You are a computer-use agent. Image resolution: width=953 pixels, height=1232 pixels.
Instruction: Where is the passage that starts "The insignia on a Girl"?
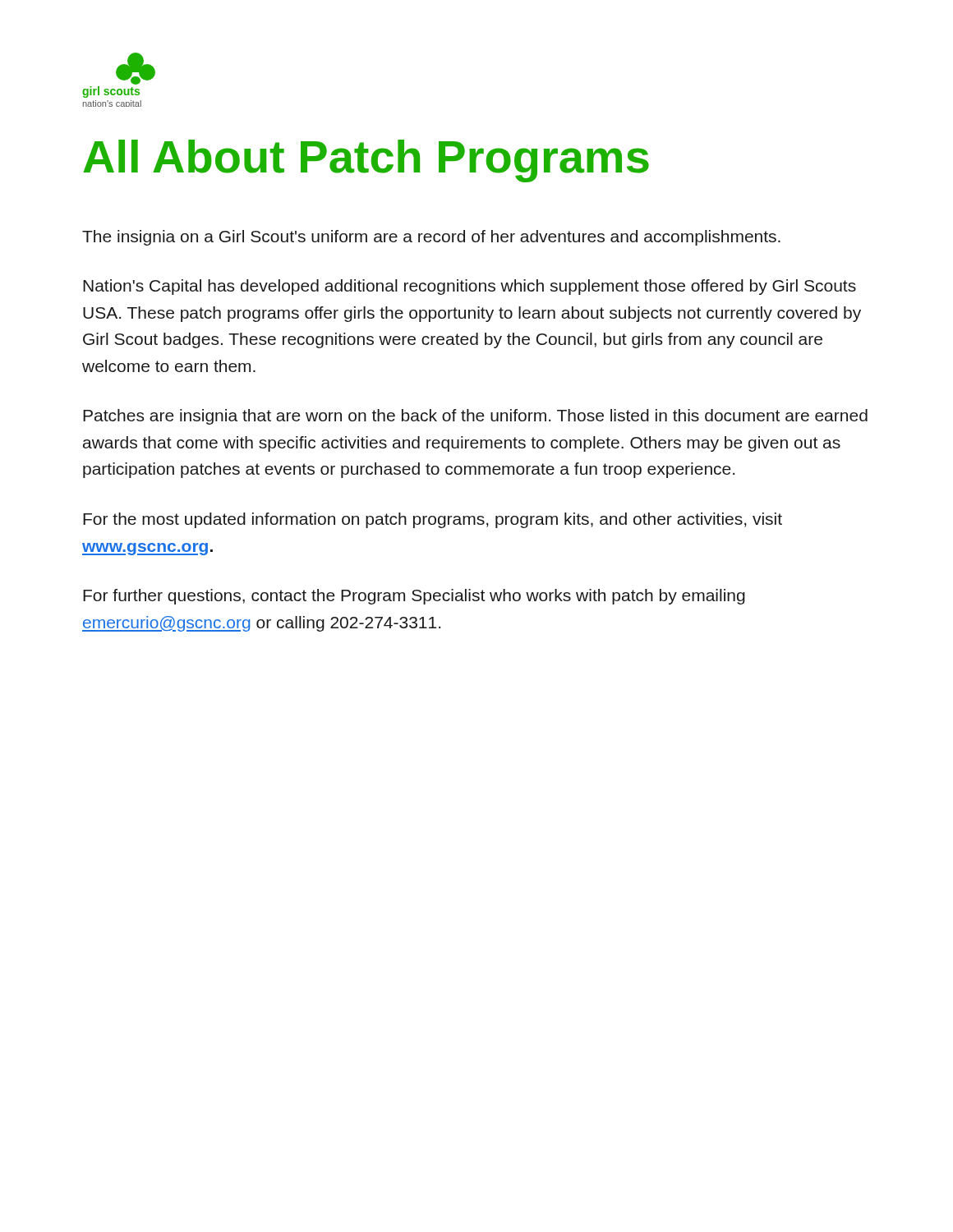[x=432, y=236]
